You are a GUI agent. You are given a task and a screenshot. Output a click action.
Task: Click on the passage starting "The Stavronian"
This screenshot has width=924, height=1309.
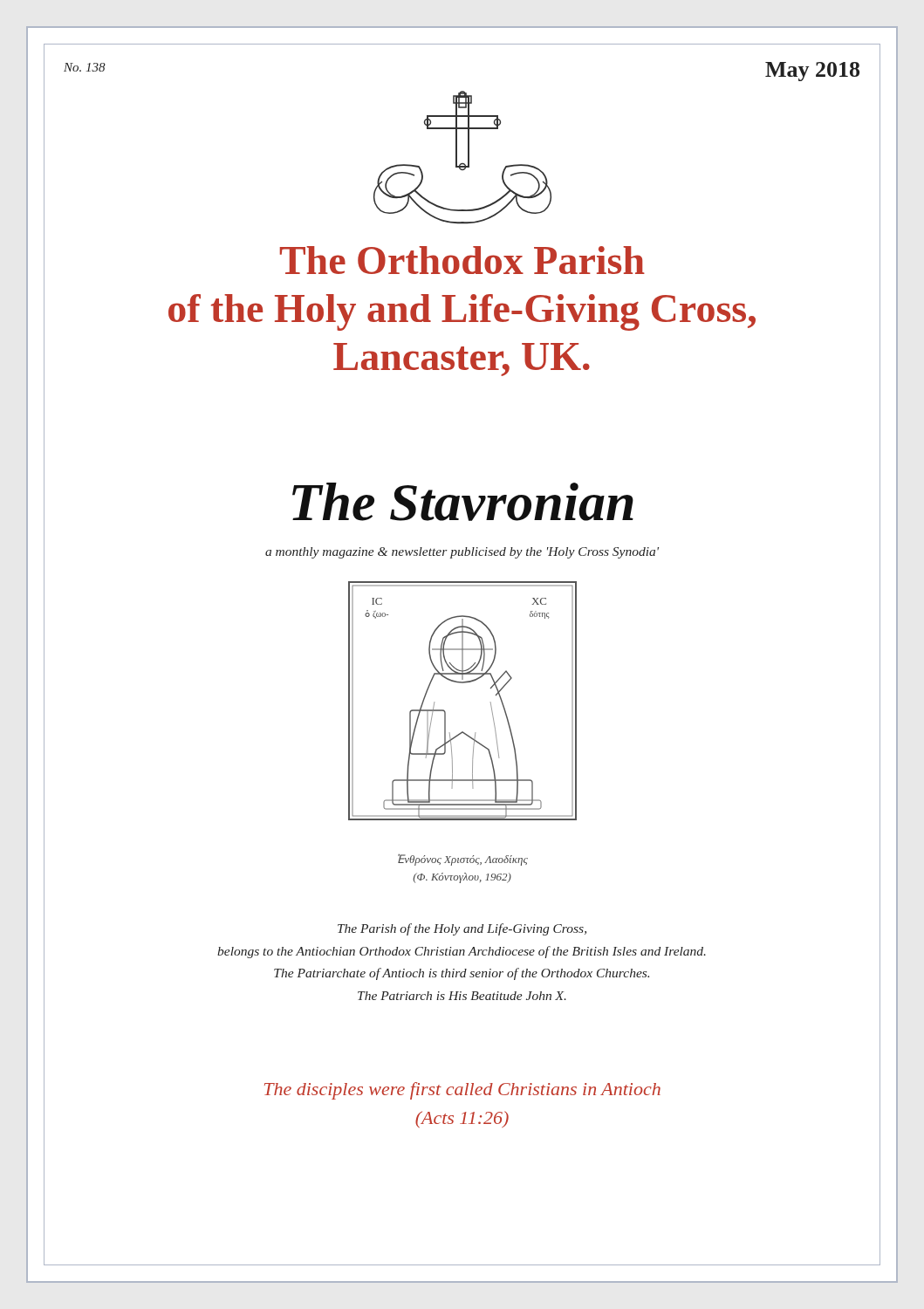pos(462,502)
